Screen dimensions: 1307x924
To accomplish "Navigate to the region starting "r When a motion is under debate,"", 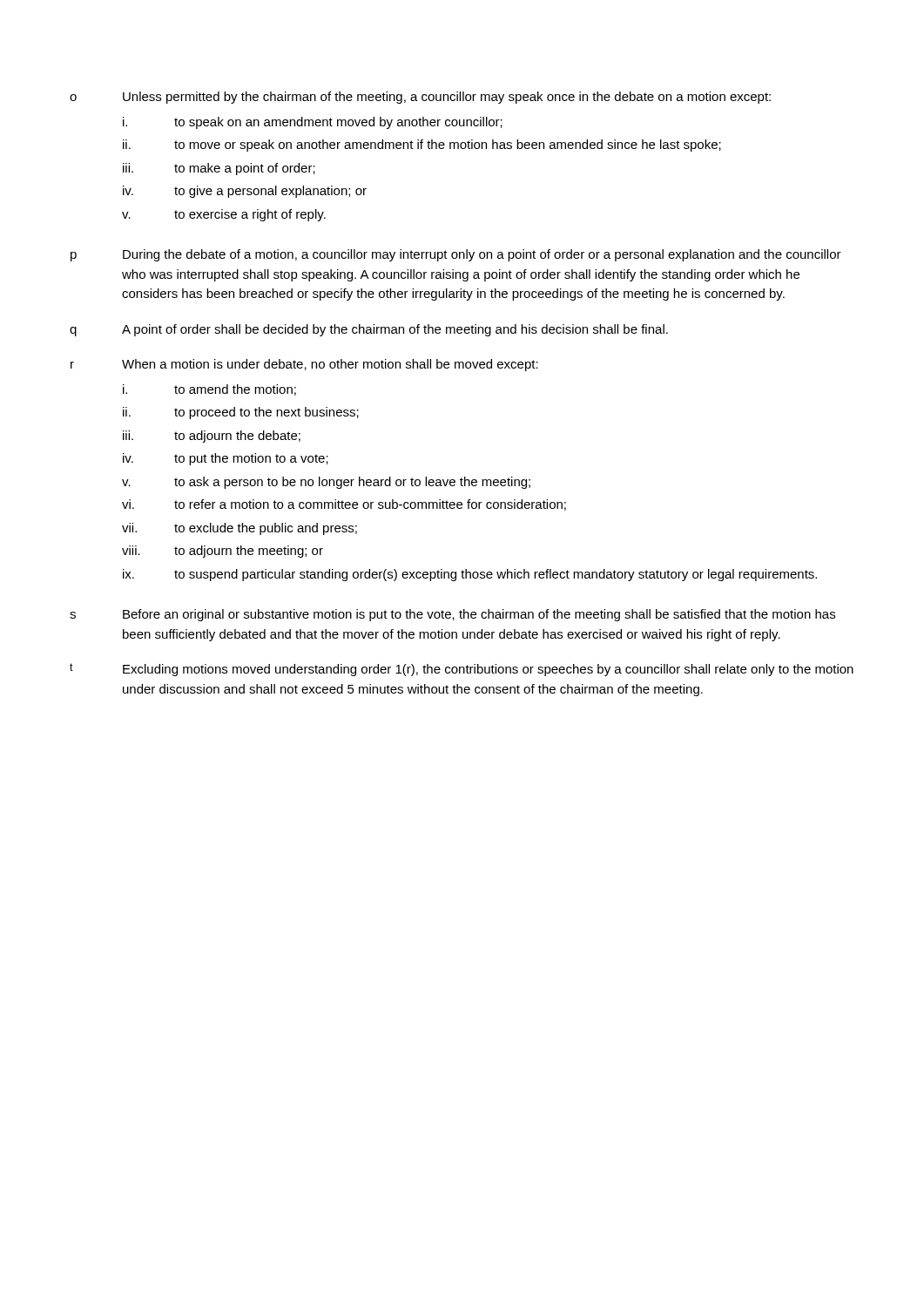I will [x=462, y=472].
